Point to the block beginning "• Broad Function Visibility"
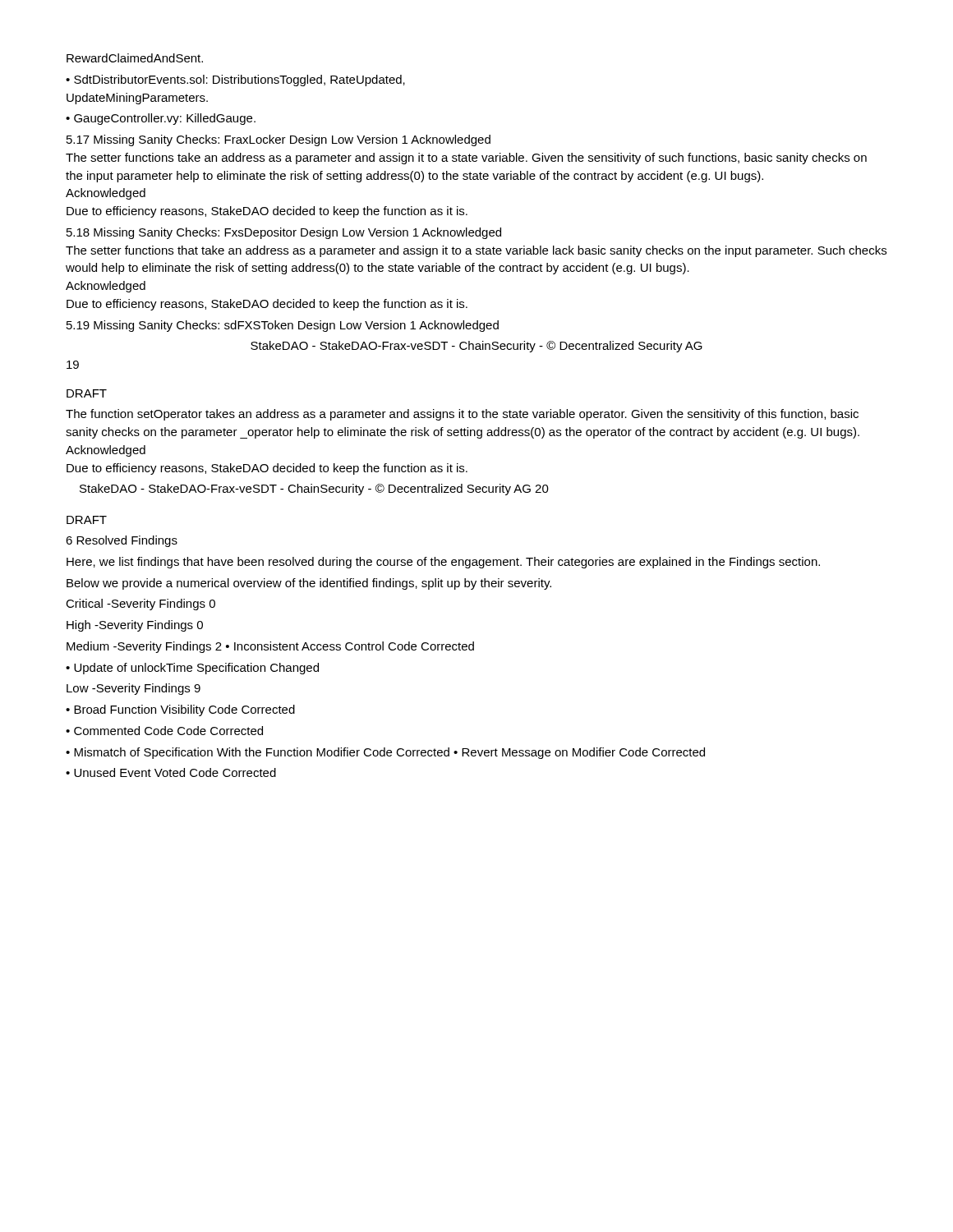Image resolution: width=953 pixels, height=1232 pixels. (180, 709)
